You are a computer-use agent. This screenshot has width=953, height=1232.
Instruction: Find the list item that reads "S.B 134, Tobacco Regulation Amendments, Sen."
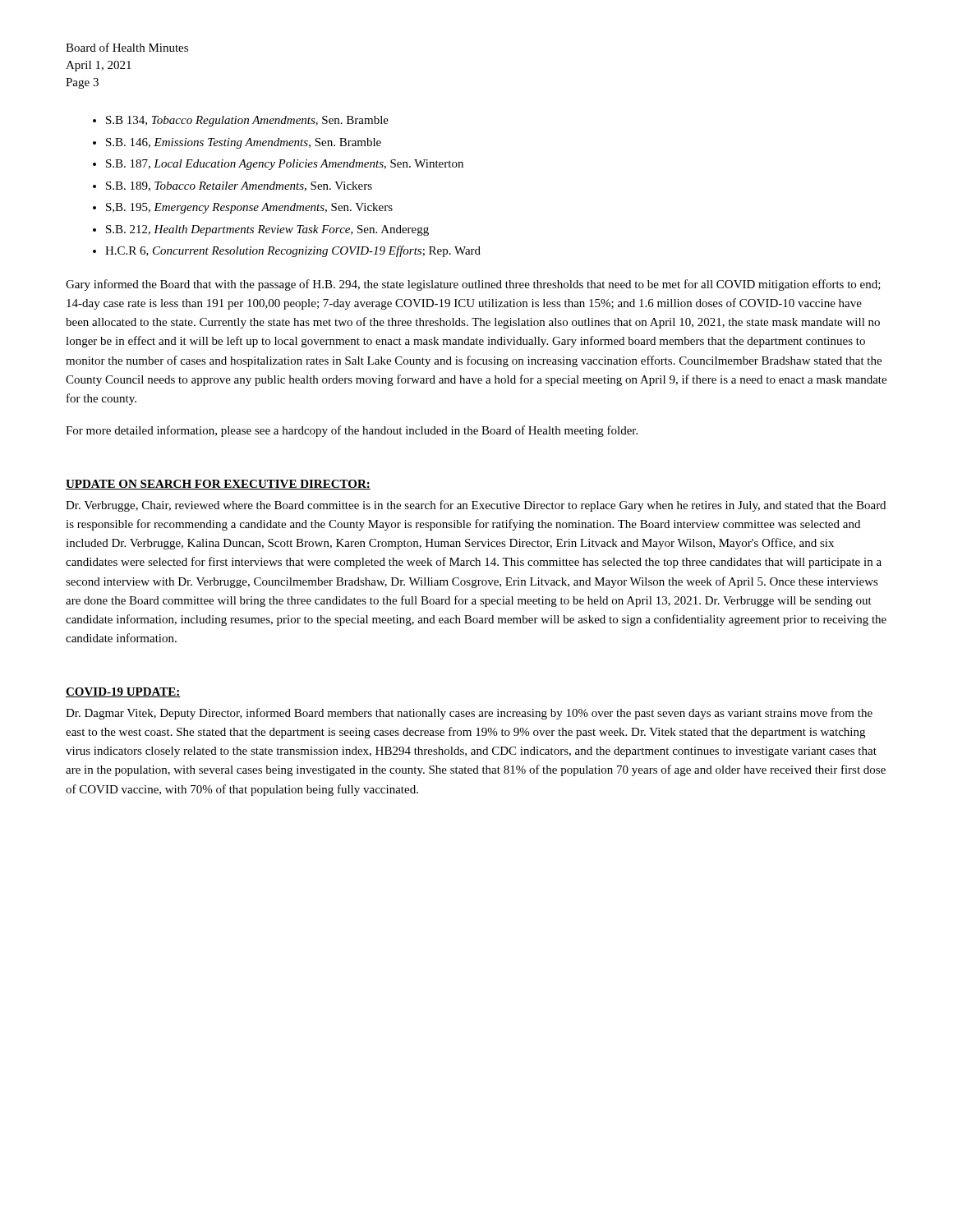[247, 120]
